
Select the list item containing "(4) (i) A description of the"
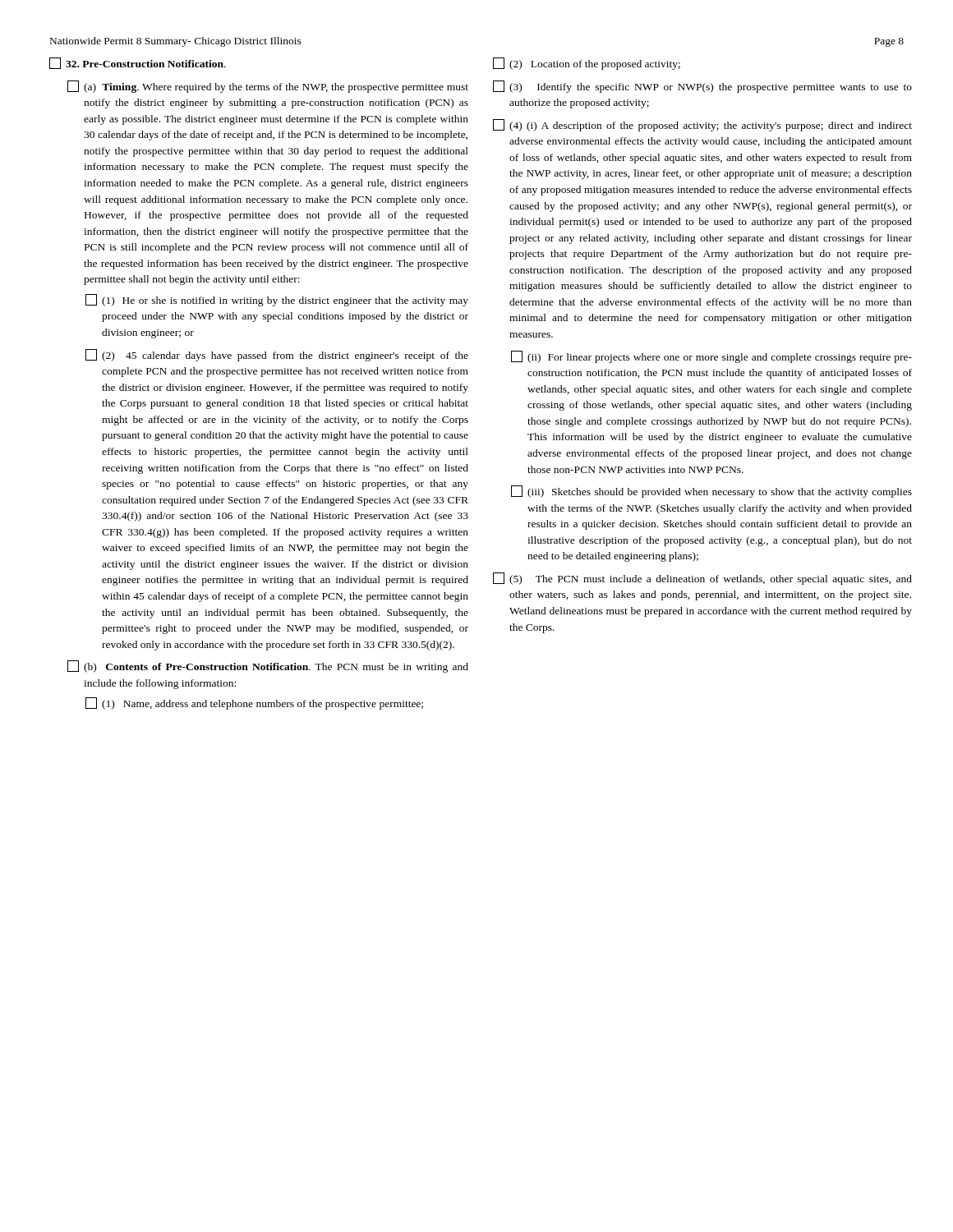(702, 230)
